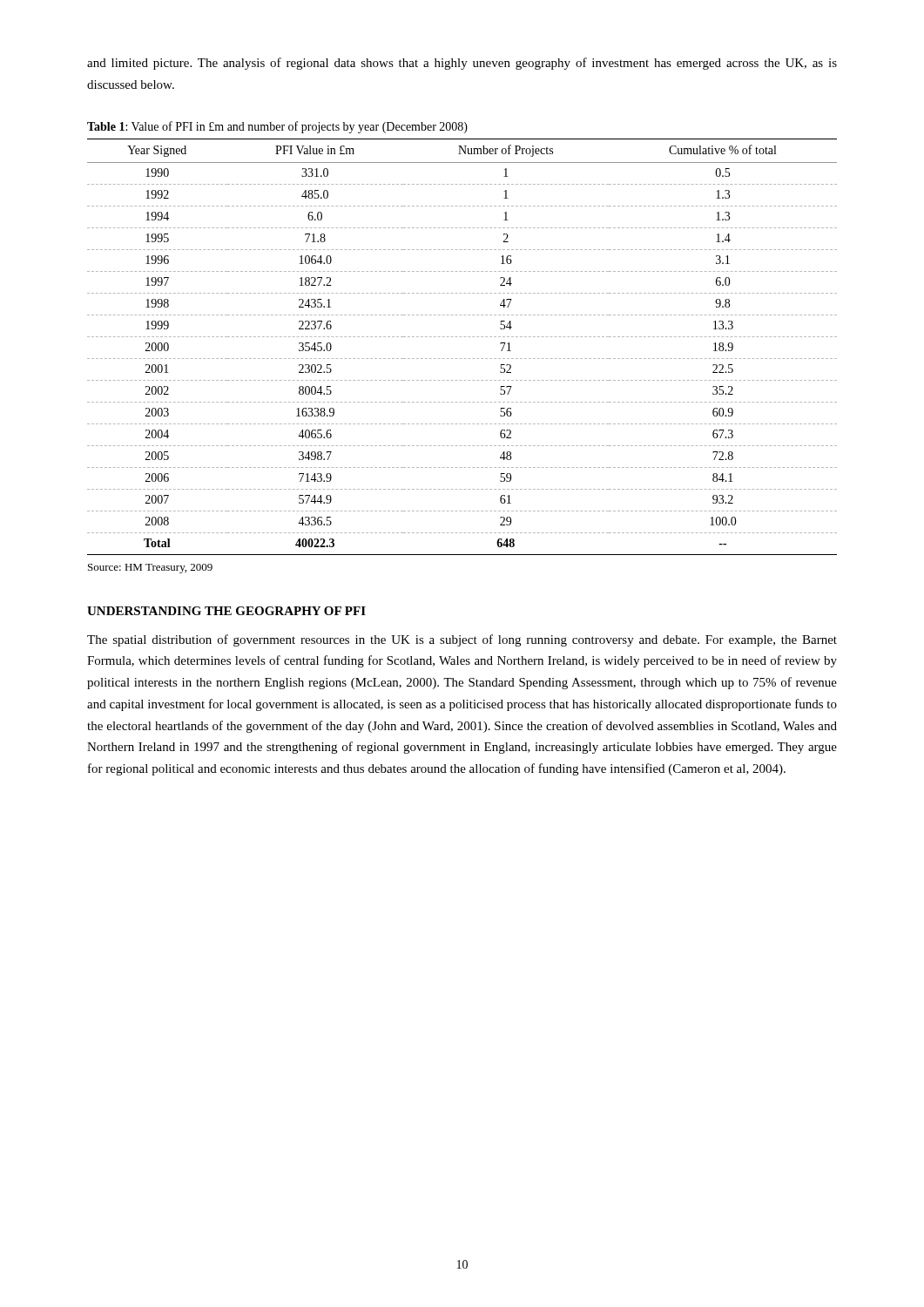Click on the footnote that reads "Source: HM Treasury,"
Image resolution: width=924 pixels, height=1307 pixels.
pyautogui.click(x=150, y=566)
